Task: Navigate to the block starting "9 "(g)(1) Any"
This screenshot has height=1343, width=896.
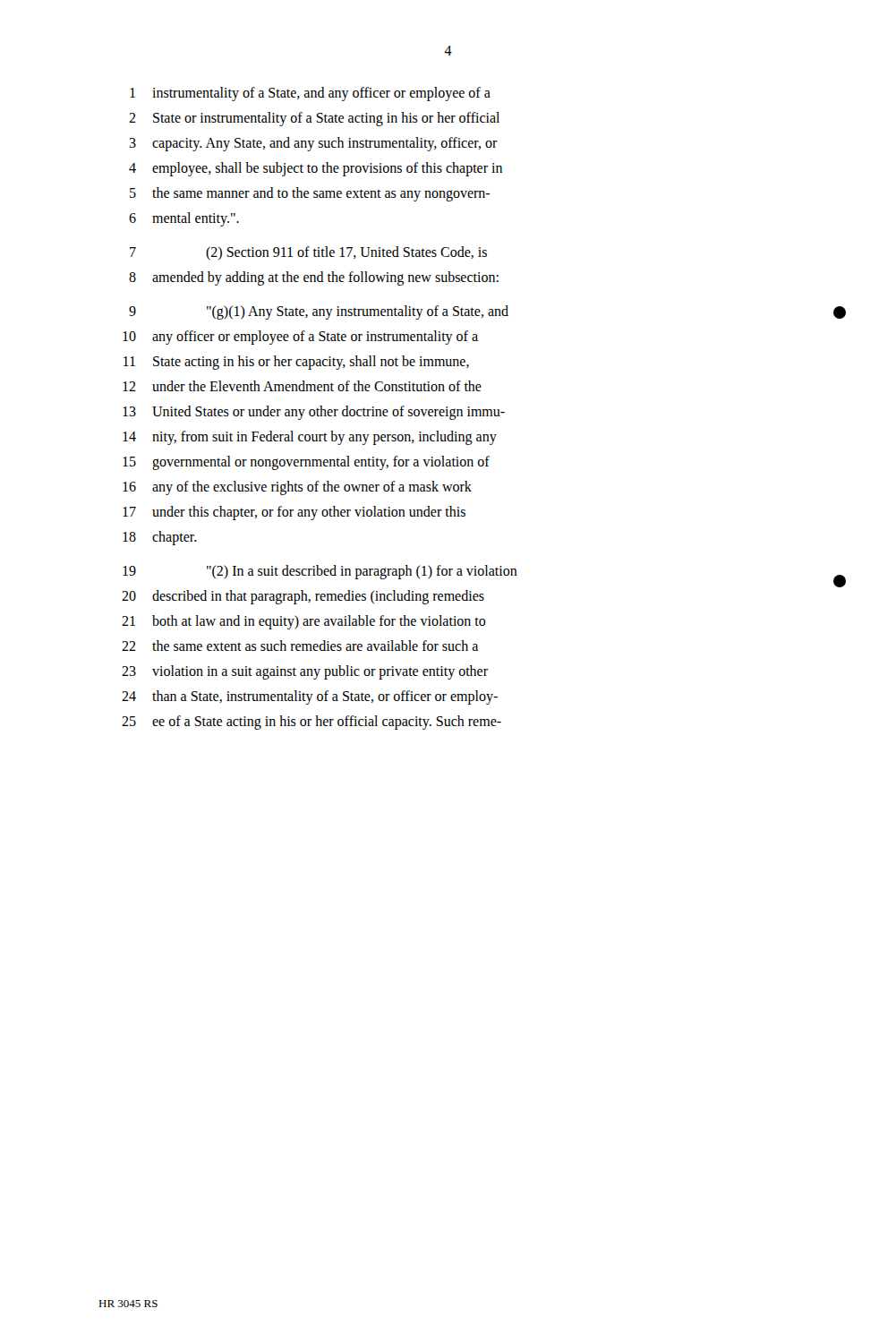Action: click(x=448, y=312)
